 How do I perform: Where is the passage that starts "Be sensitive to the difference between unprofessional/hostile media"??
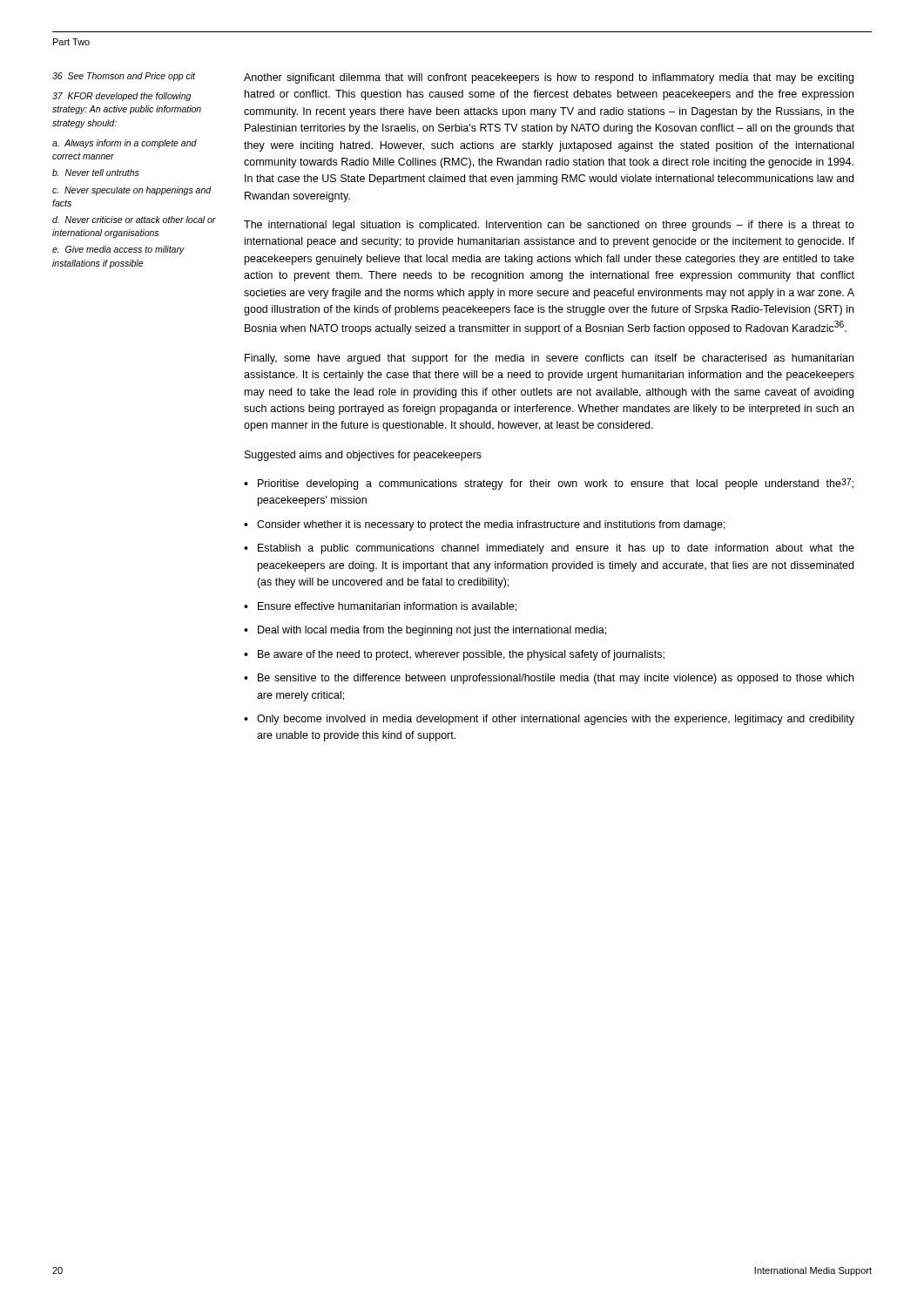click(556, 687)
